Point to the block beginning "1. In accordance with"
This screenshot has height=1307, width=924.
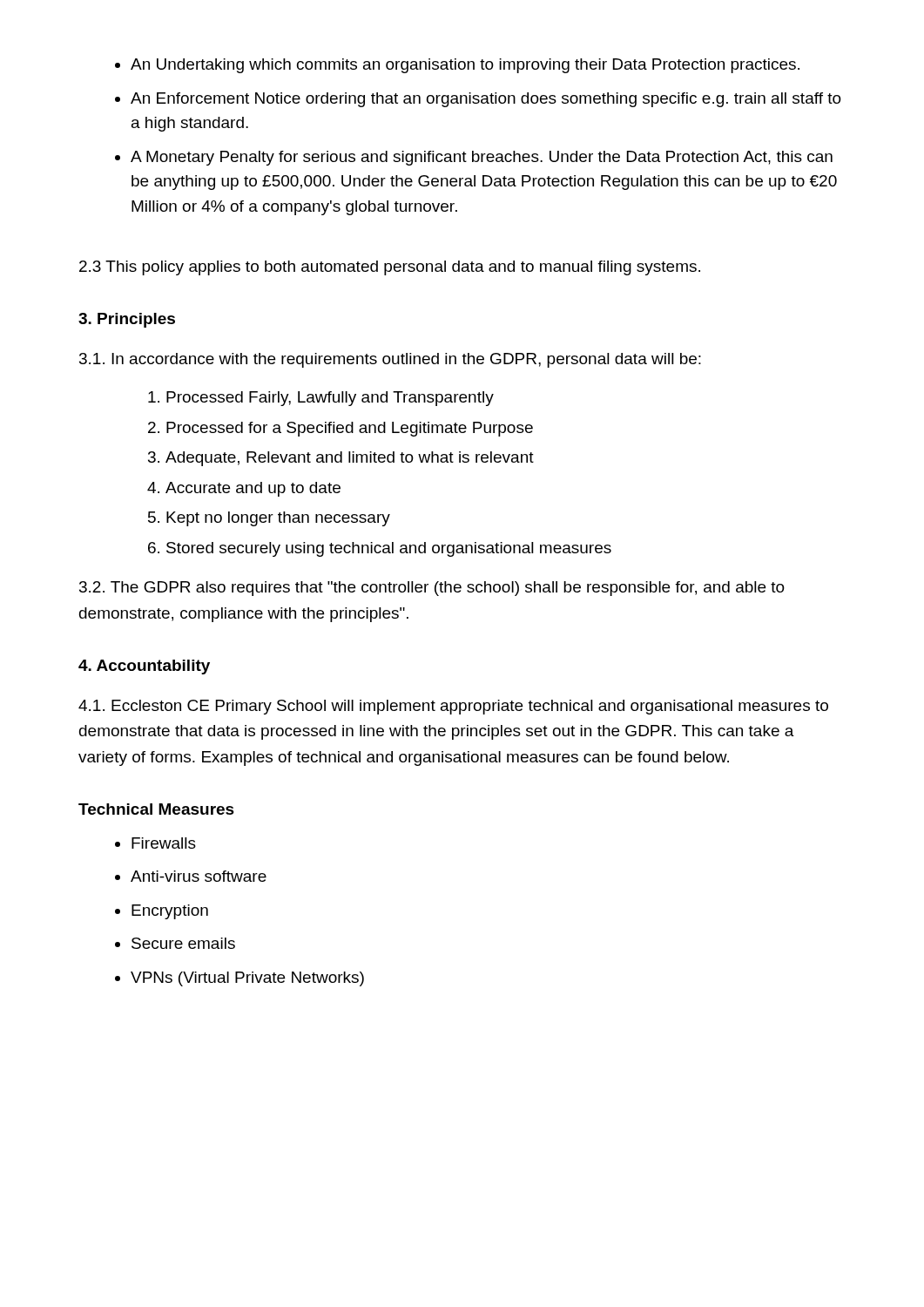pyautogui.click(x=390, y=359)
